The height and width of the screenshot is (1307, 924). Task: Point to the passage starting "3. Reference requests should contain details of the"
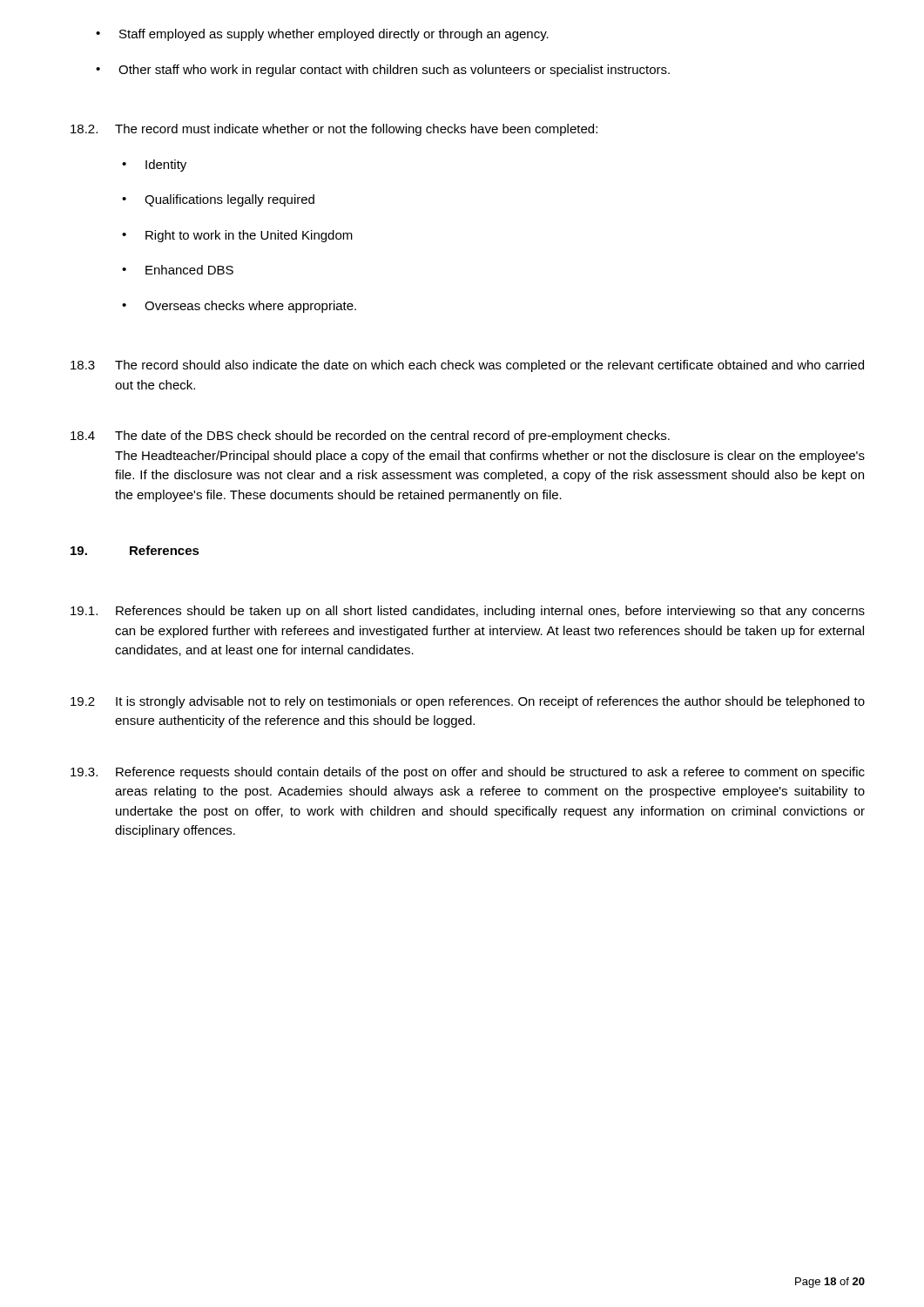[x=467, y=801]
